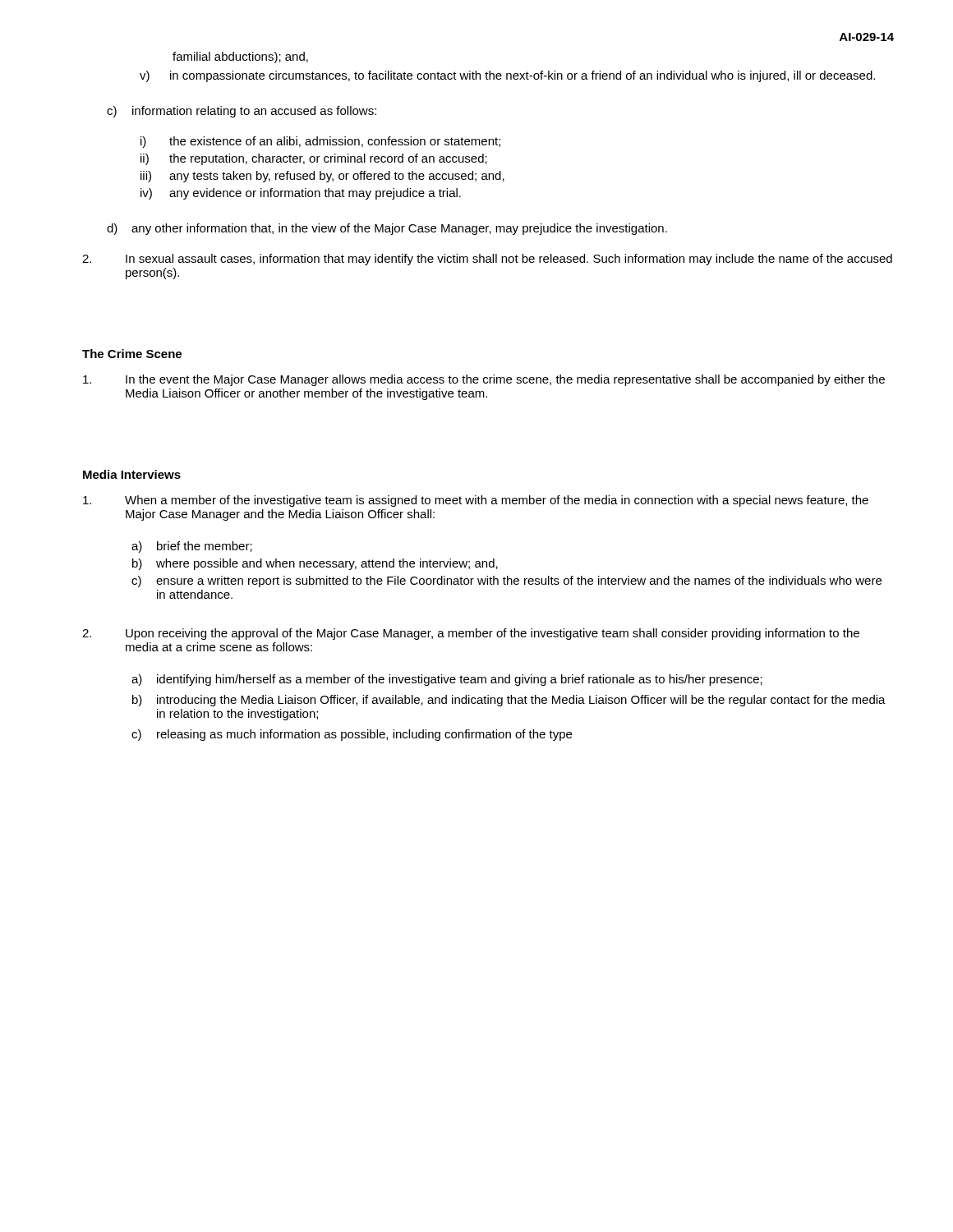Screen dimensions: 1232x953
Task: Locate the region starting "When a member of"
Action: coord(488,507)
